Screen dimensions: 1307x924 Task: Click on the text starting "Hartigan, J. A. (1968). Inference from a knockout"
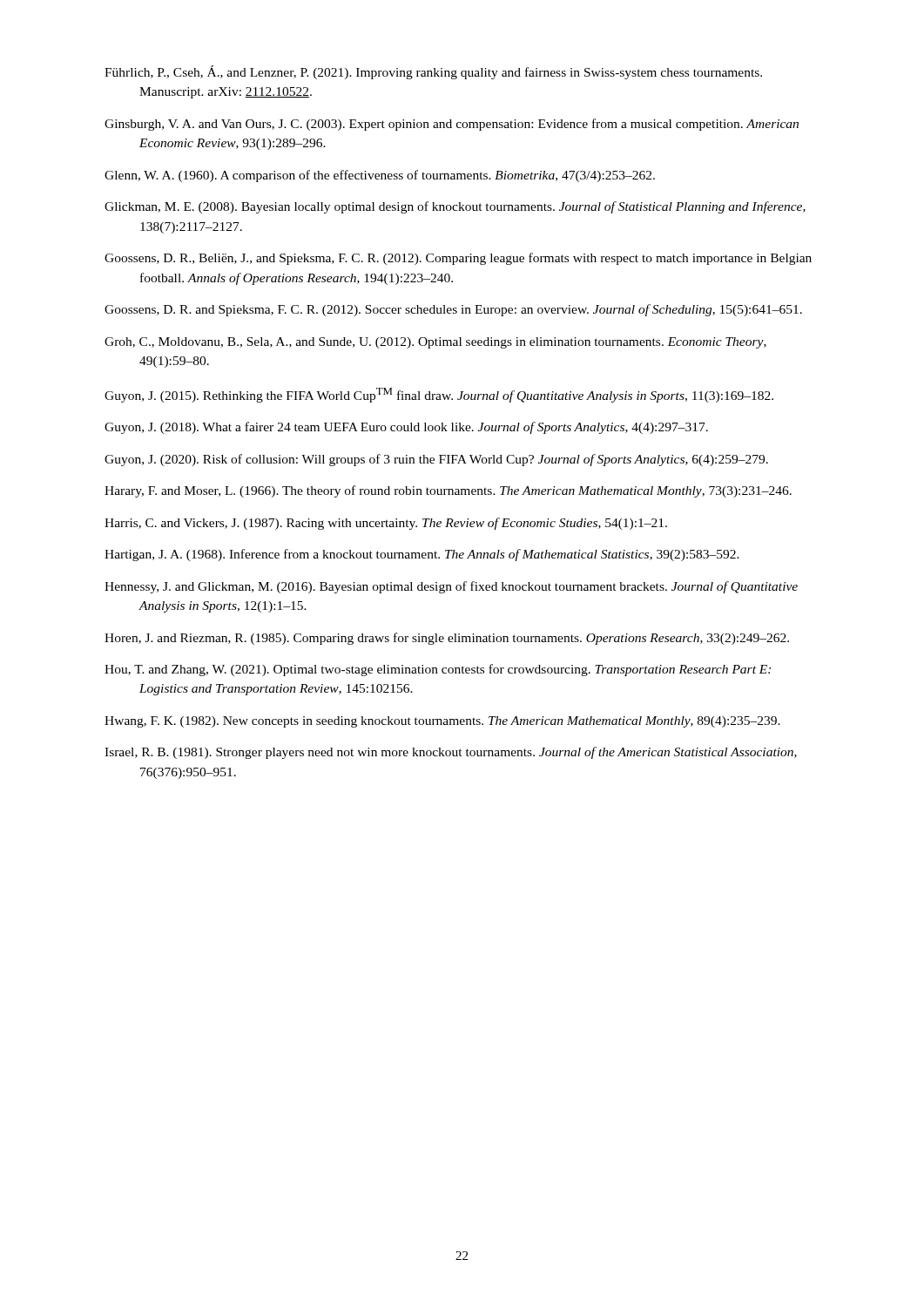[422, 554]
